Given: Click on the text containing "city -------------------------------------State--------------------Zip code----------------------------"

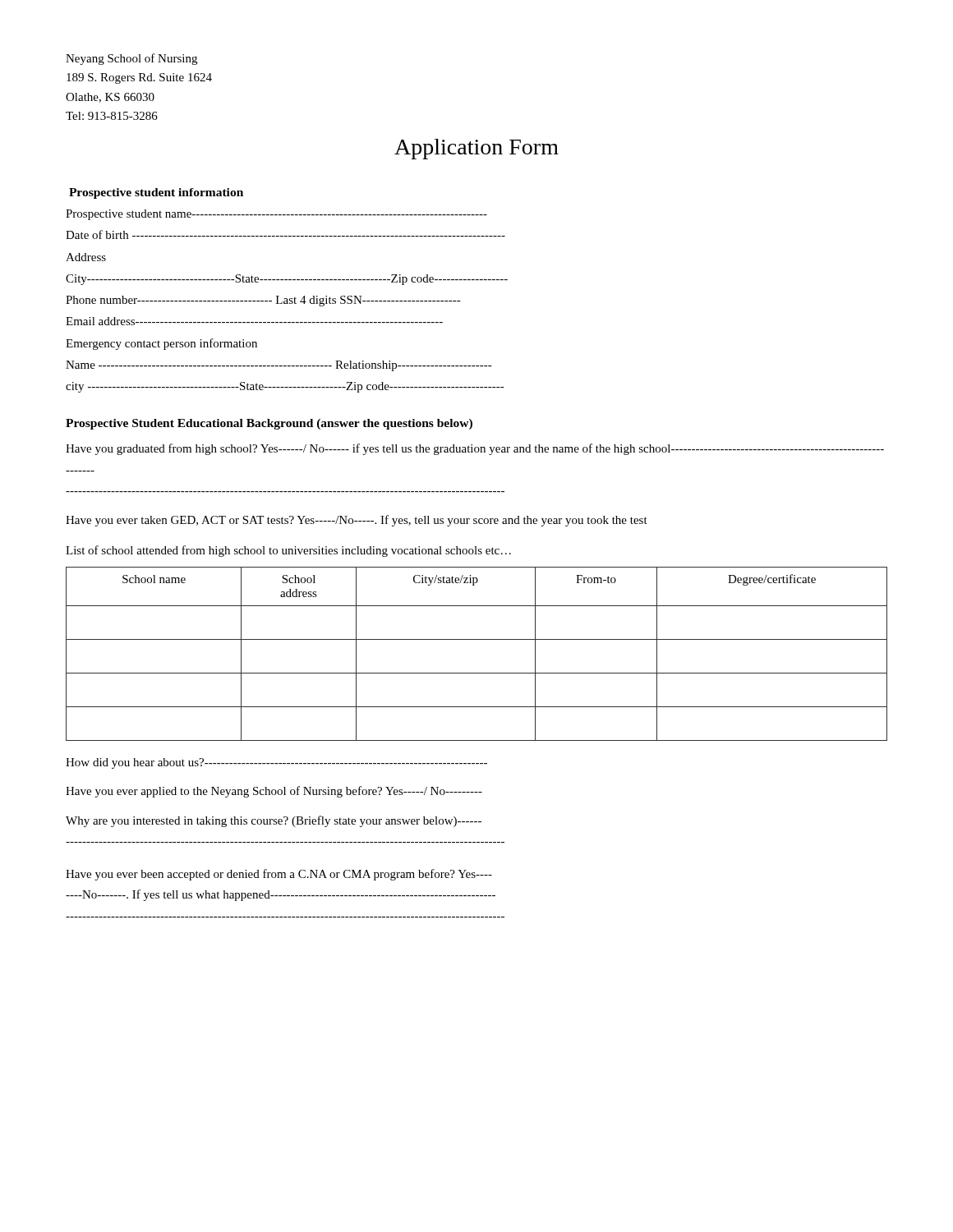Looking at the screenshot, I should (285, 386).
